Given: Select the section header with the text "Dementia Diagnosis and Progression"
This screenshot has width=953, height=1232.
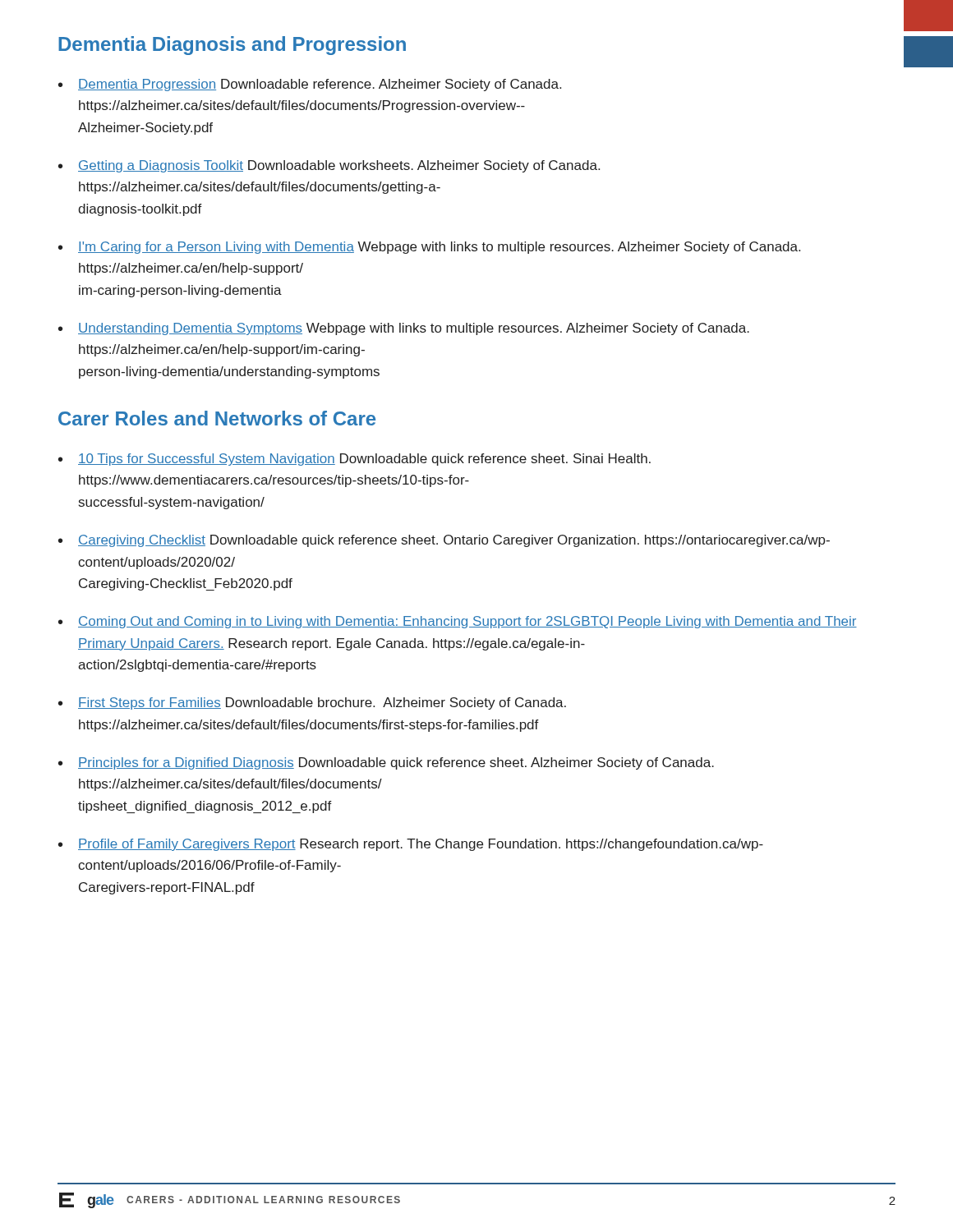Looking at the screenshot, I should [x=232, y=44].
